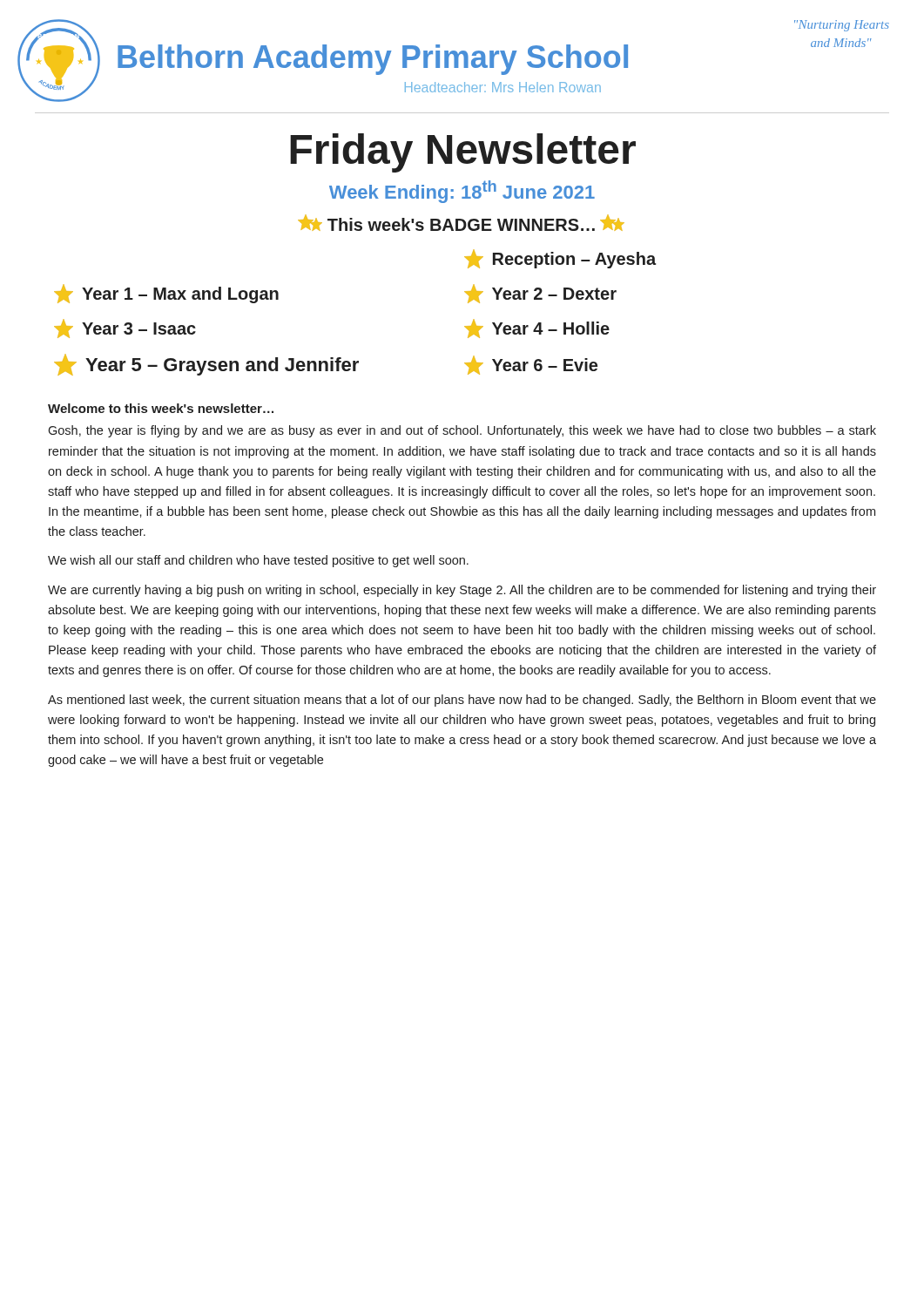Image resolution: width=924 pixels, height=1307 pixels.
Task: Select the title that says "Friday Newsletter"
Action: [462, 149]
